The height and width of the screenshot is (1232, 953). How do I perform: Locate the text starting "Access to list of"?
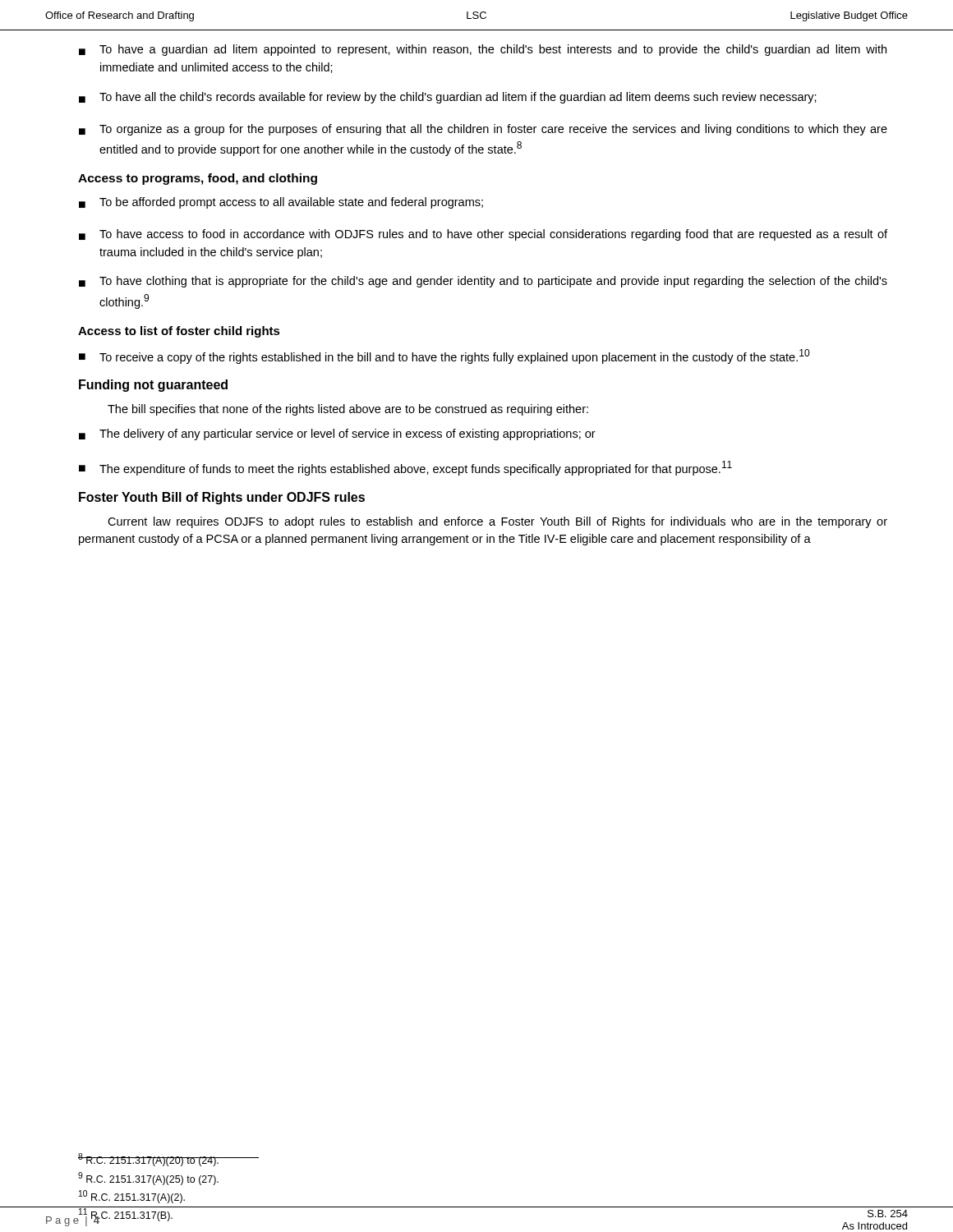click(x=179, y=330)
